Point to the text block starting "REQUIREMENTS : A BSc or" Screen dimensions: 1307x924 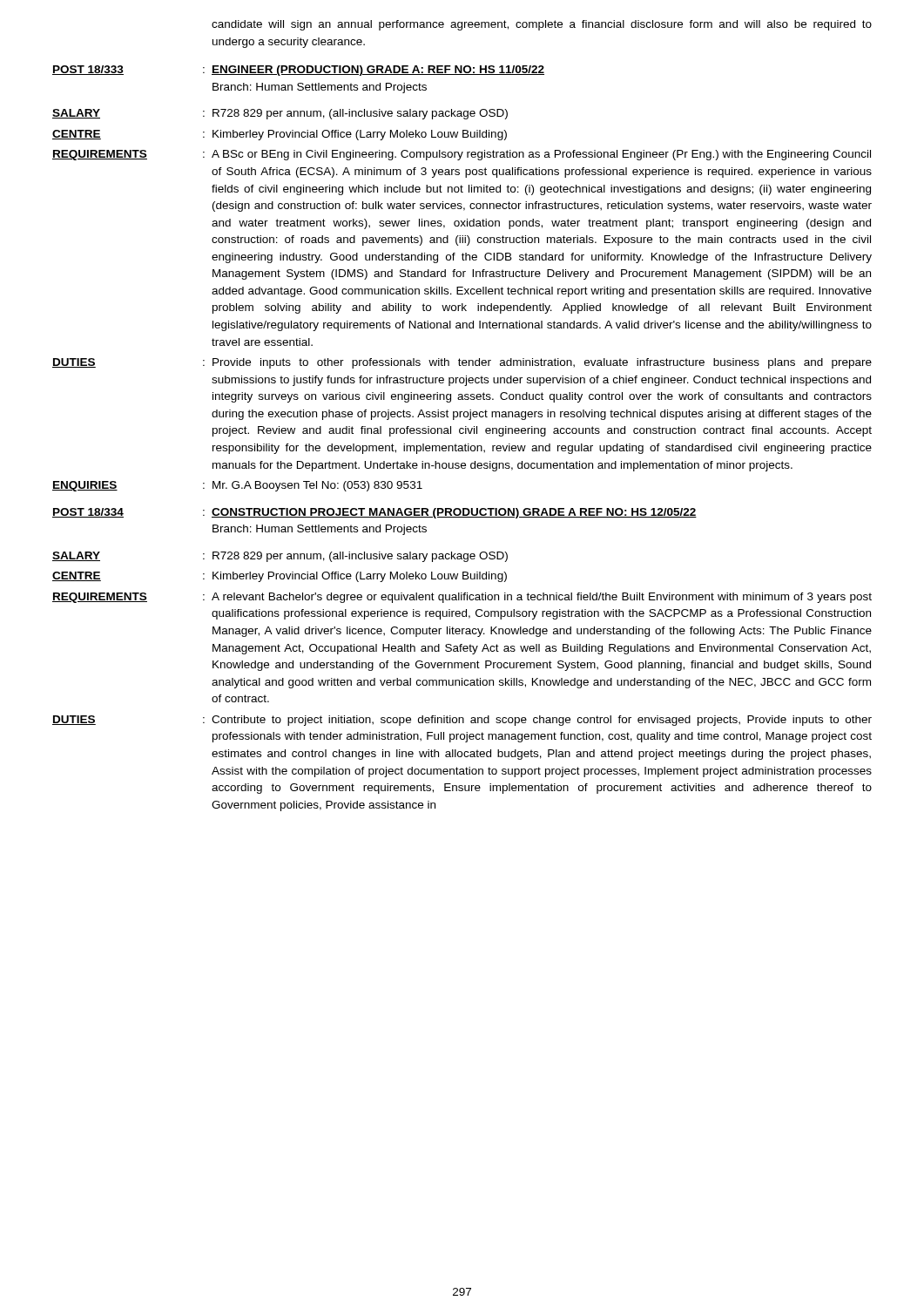tap(462, 248)
